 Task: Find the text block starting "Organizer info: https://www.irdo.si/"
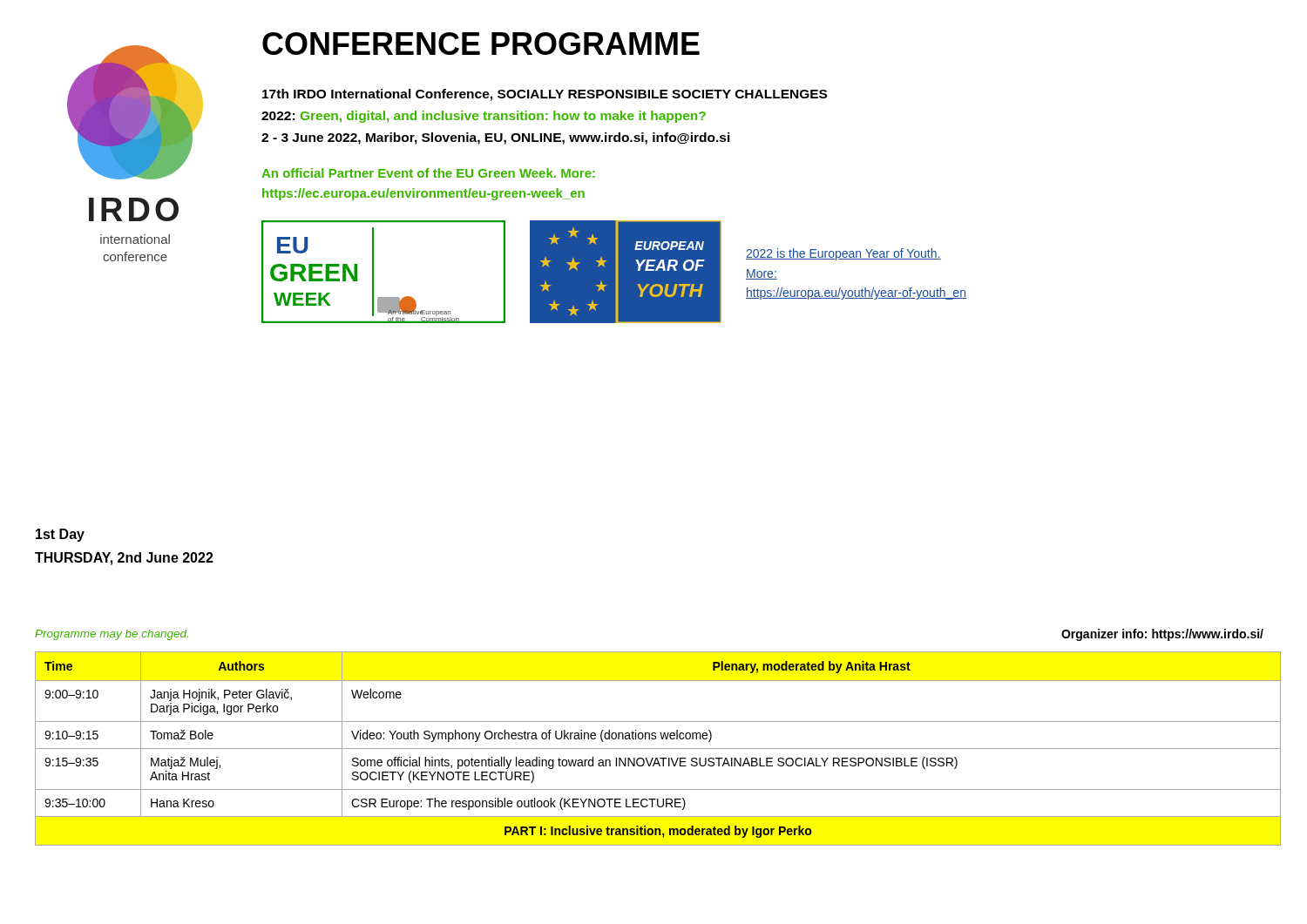point(1162,634)
